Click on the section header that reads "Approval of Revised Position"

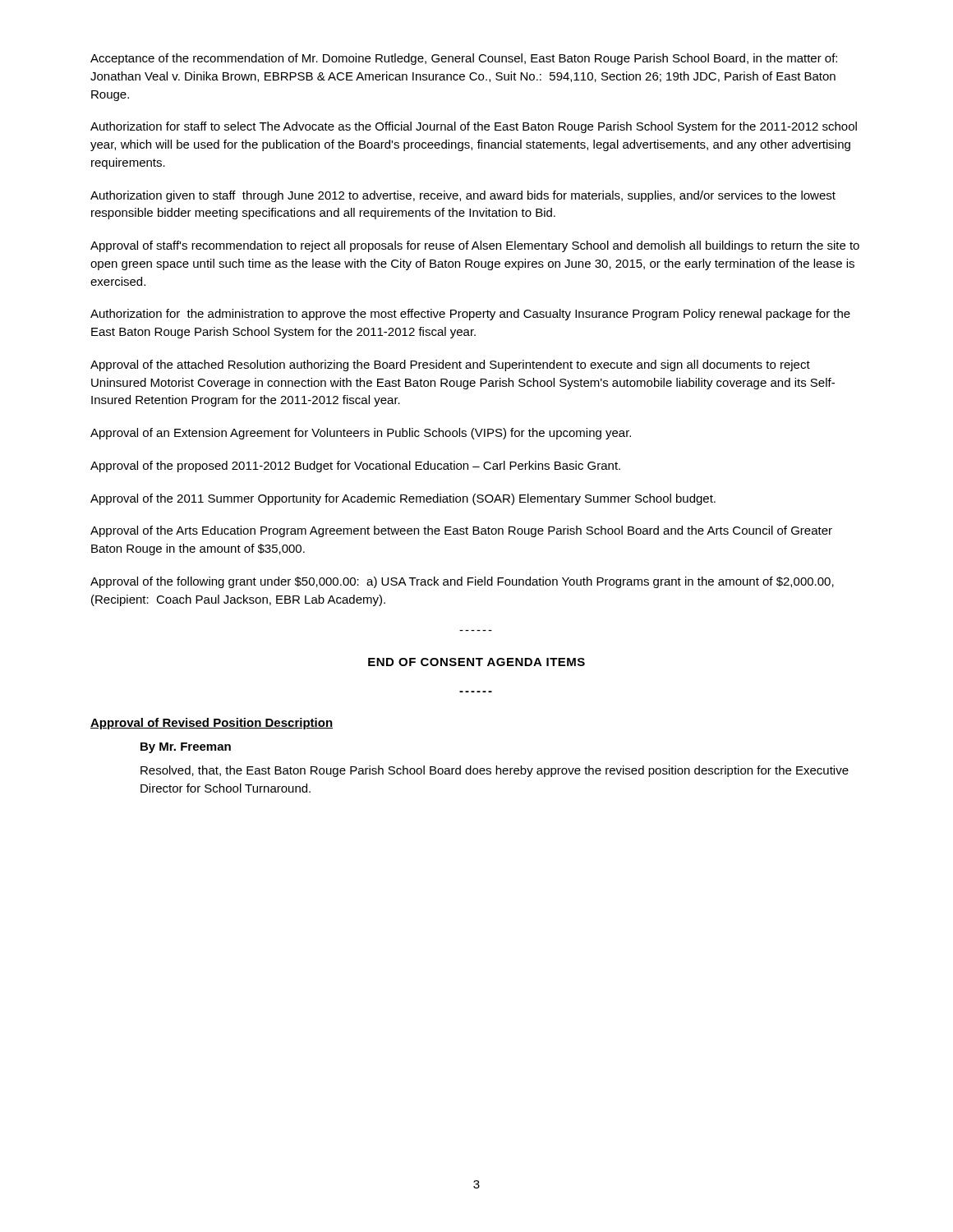tap(212, 723)
